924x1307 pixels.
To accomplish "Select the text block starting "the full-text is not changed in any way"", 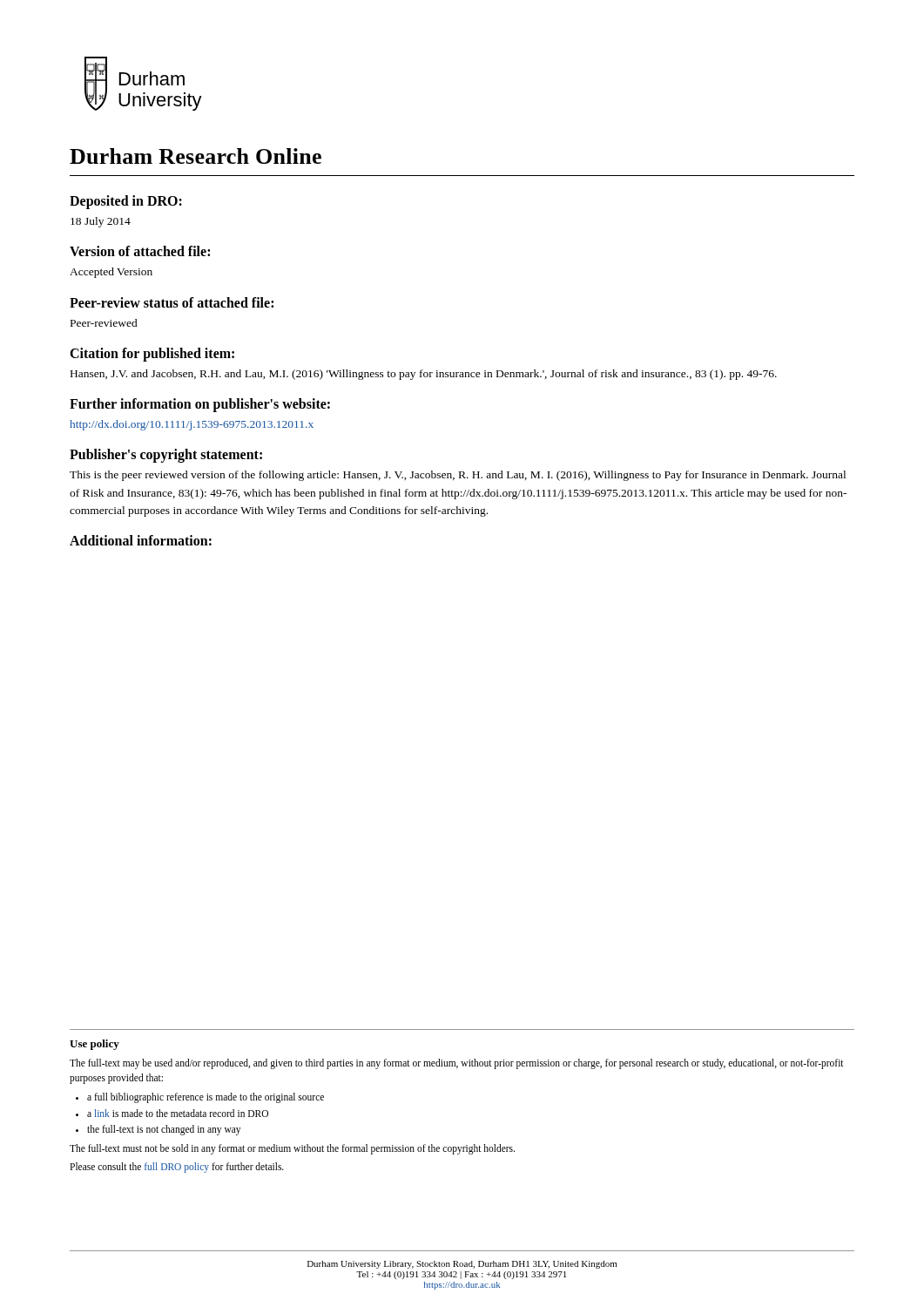I will (x=164, y=1129).
